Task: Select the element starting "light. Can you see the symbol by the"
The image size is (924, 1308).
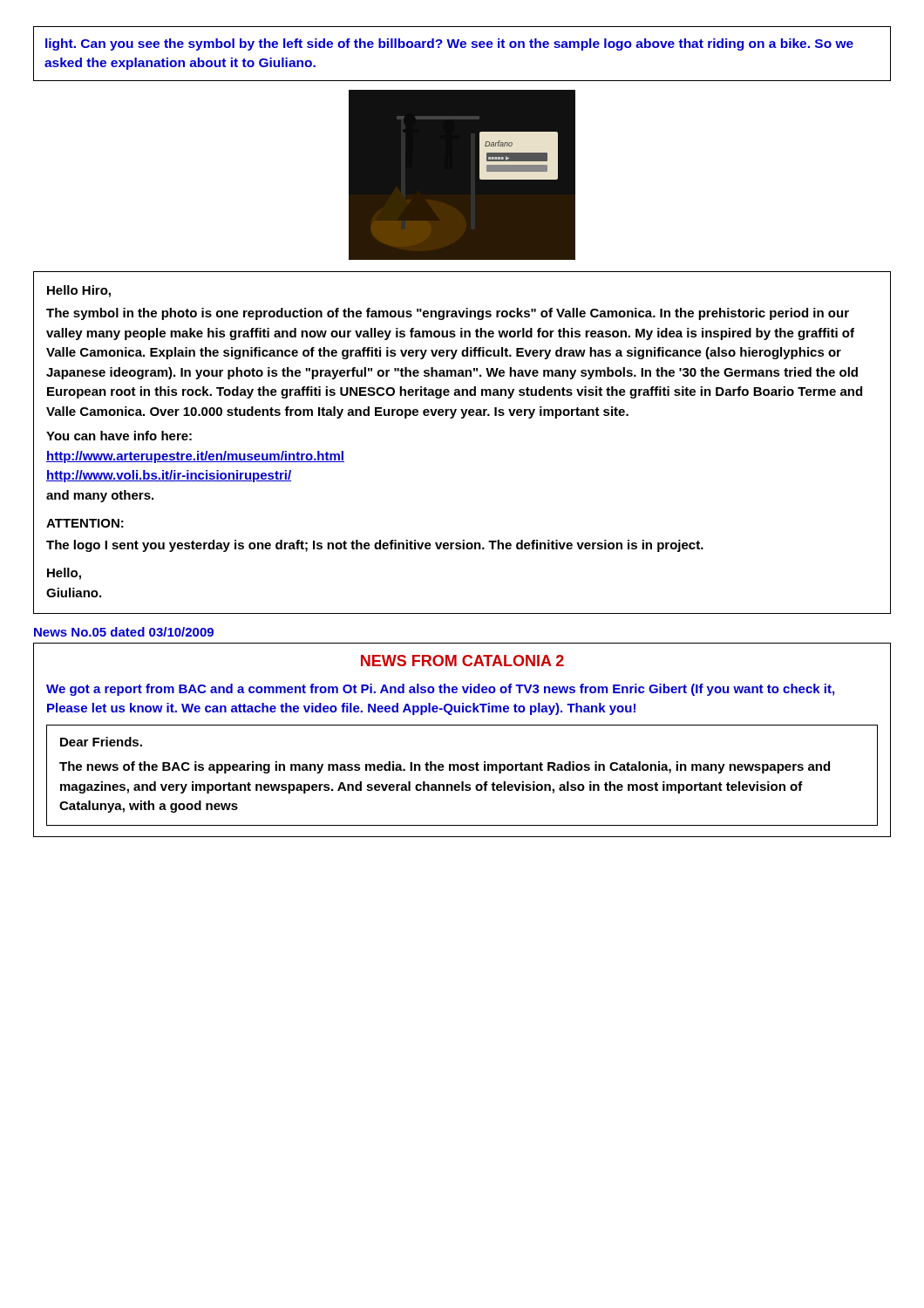Action: (449, 53)
